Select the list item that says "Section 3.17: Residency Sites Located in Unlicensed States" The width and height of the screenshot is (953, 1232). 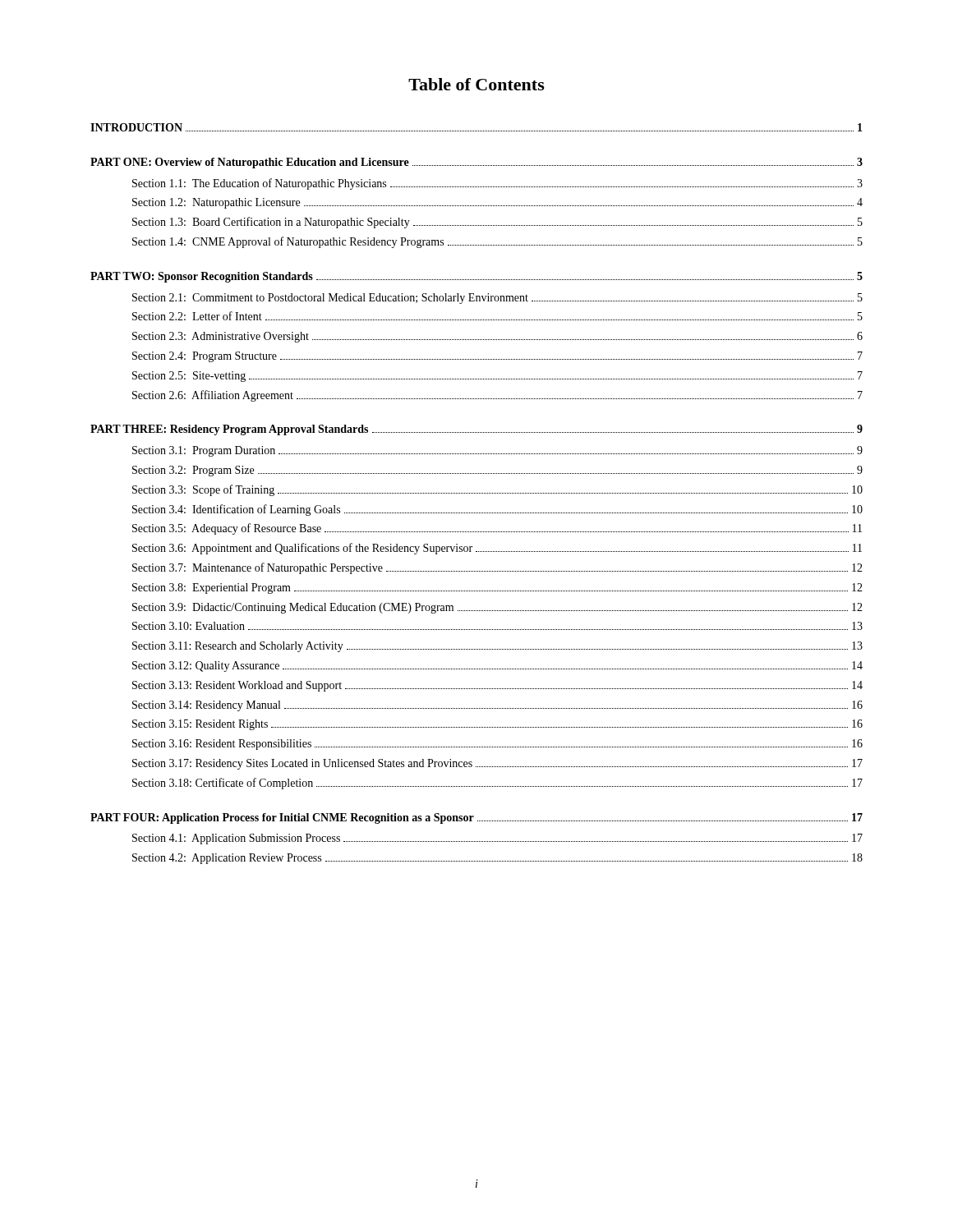click(x=497, y=764)
